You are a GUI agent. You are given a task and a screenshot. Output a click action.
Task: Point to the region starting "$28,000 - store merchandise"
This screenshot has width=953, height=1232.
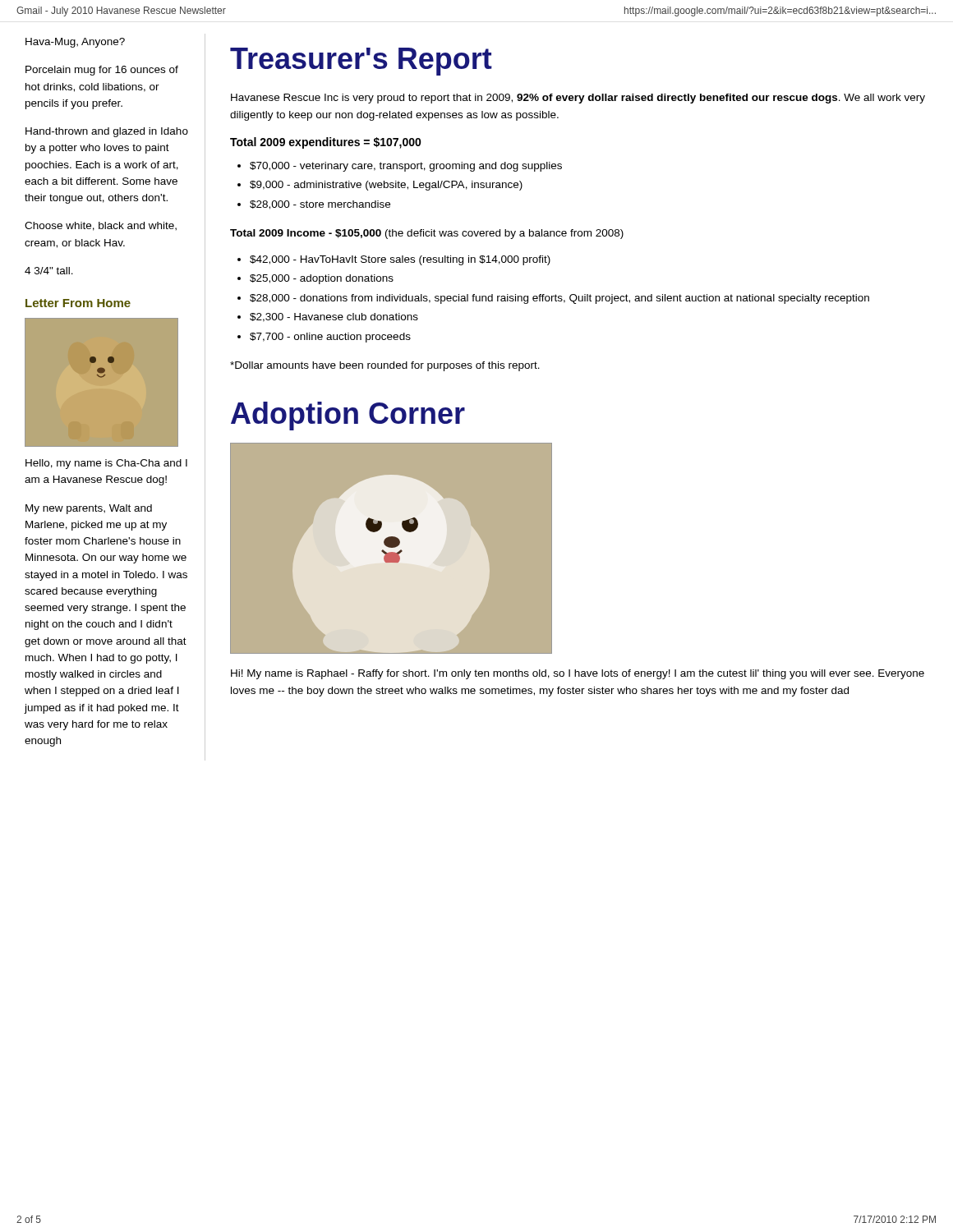320,204
